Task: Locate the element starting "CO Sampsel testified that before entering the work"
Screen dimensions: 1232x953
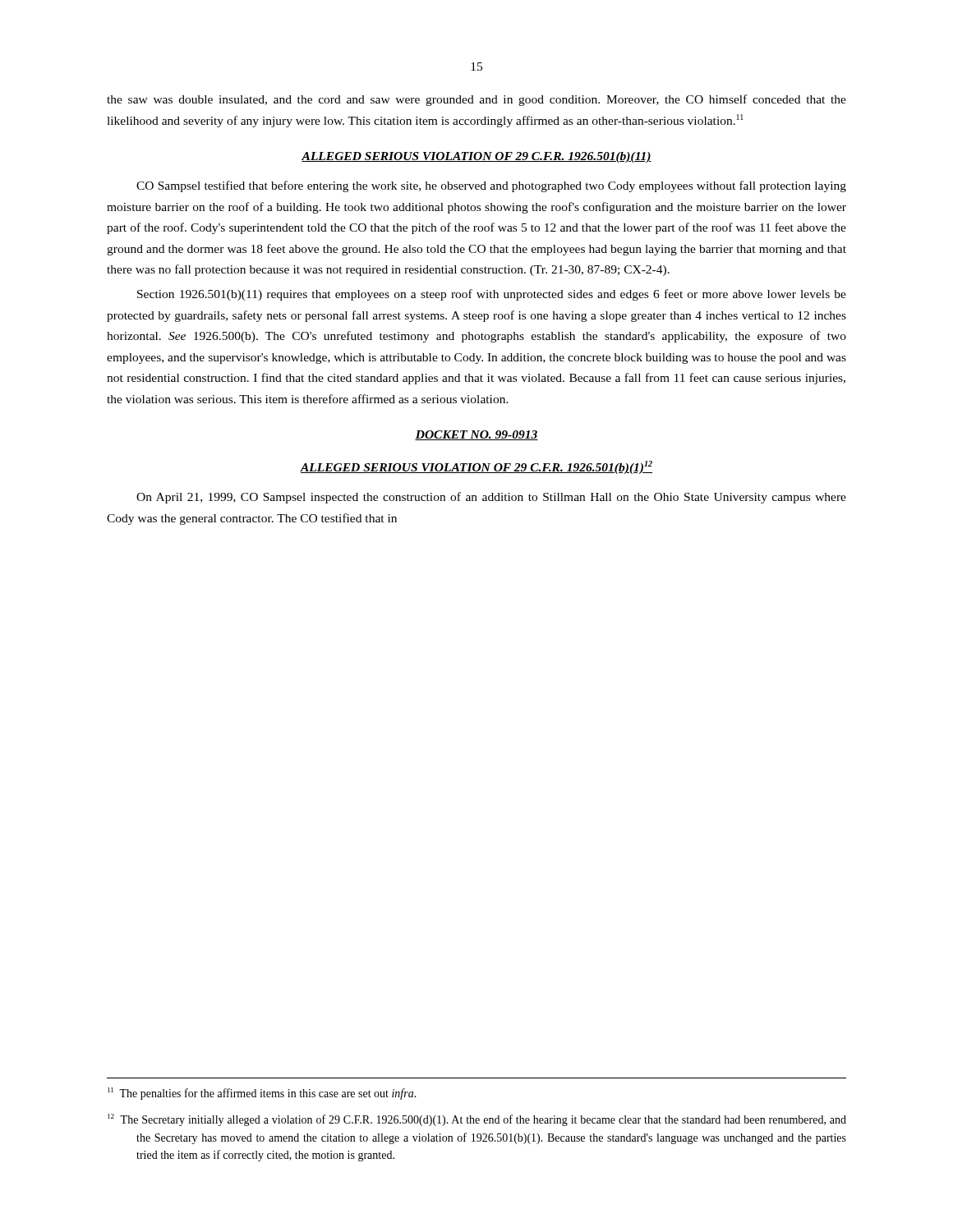Action: pos(476,228)
